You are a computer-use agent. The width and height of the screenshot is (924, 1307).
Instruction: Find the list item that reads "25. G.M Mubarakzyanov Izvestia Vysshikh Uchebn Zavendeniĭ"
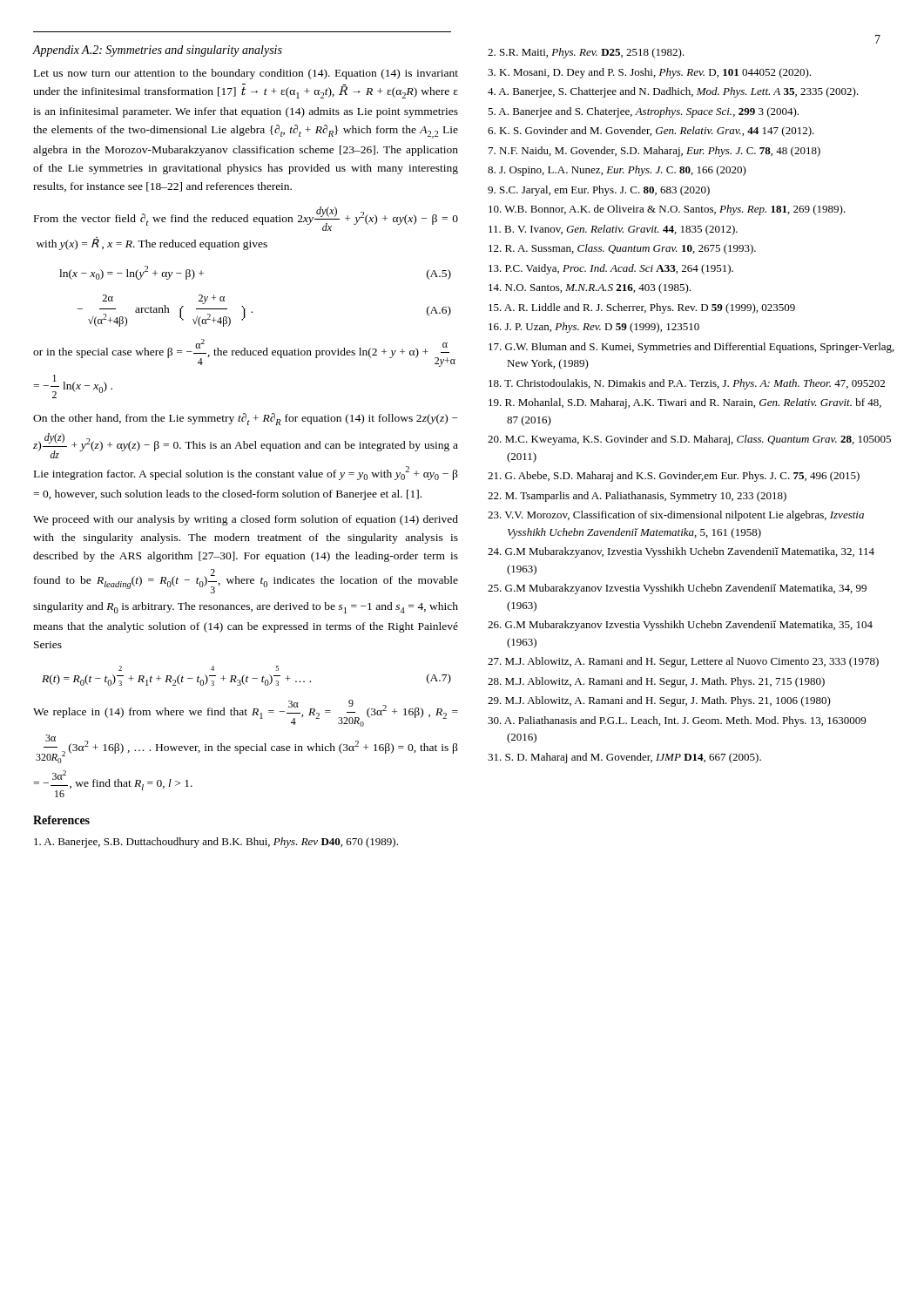[x=677, y=596]
